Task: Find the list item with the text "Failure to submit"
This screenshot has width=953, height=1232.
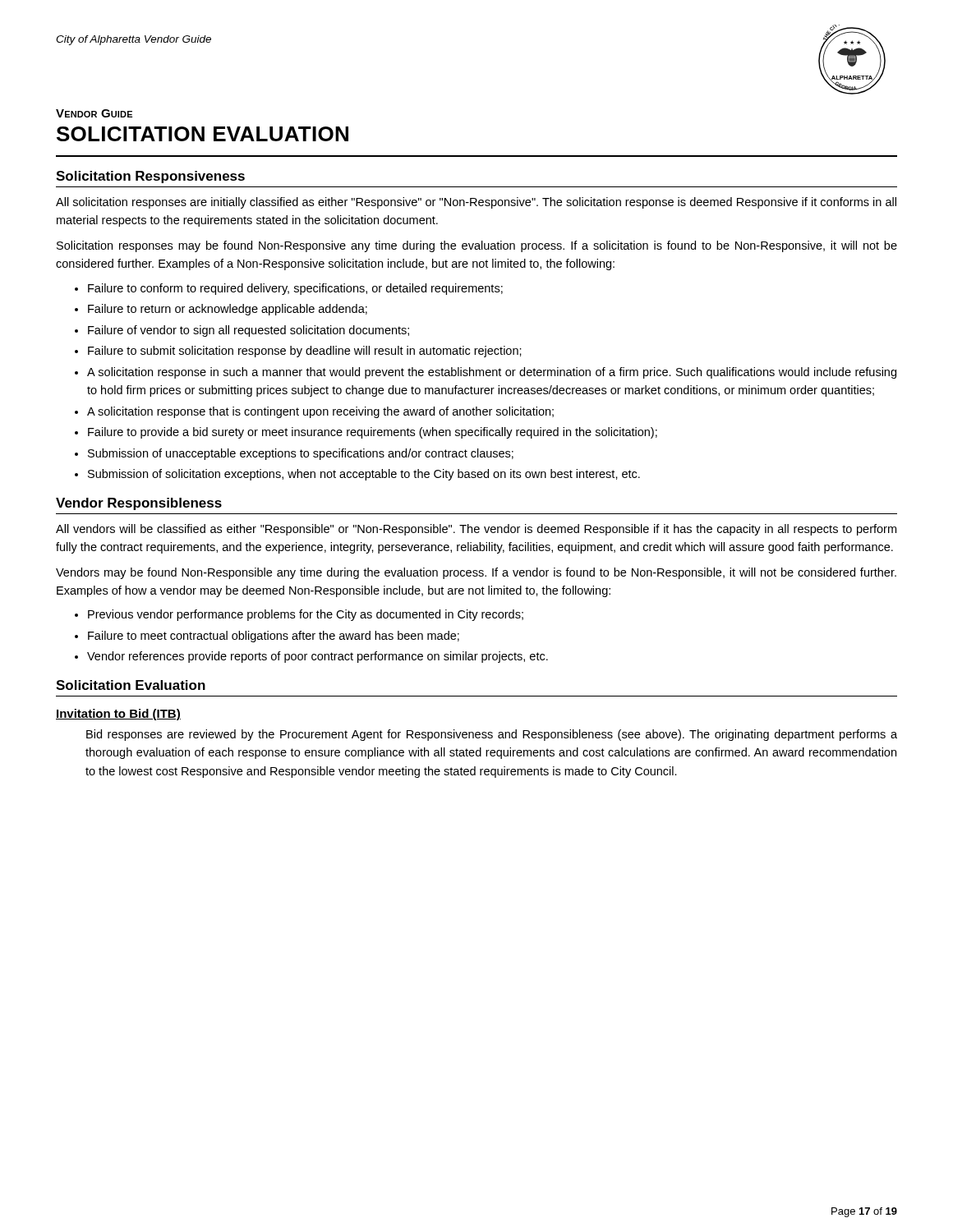Action: [305, 351]
